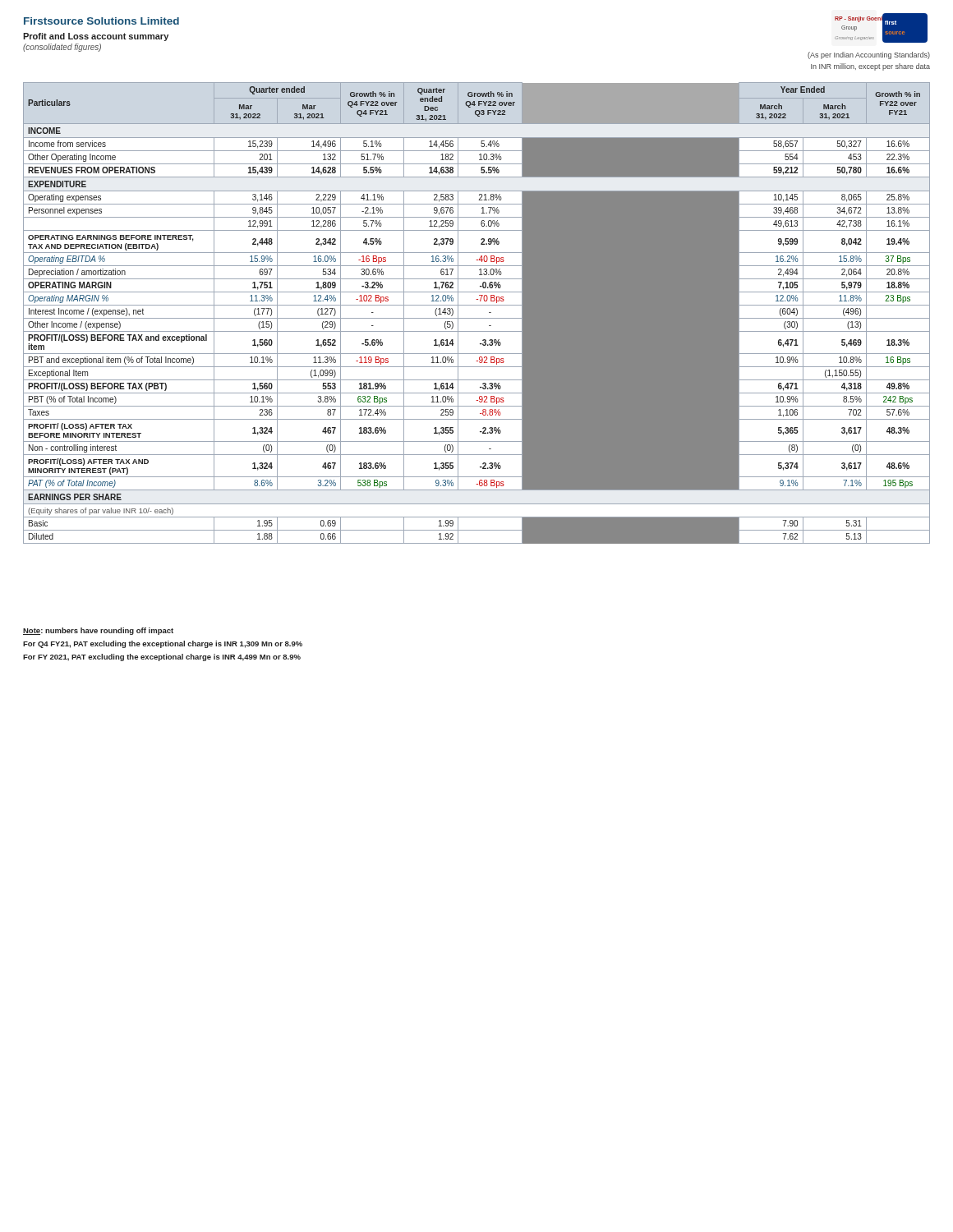The width and height of the screenshot is (953, 1232).
Task: Click the table
Action: pyautogui.click(x=476, y=313)
